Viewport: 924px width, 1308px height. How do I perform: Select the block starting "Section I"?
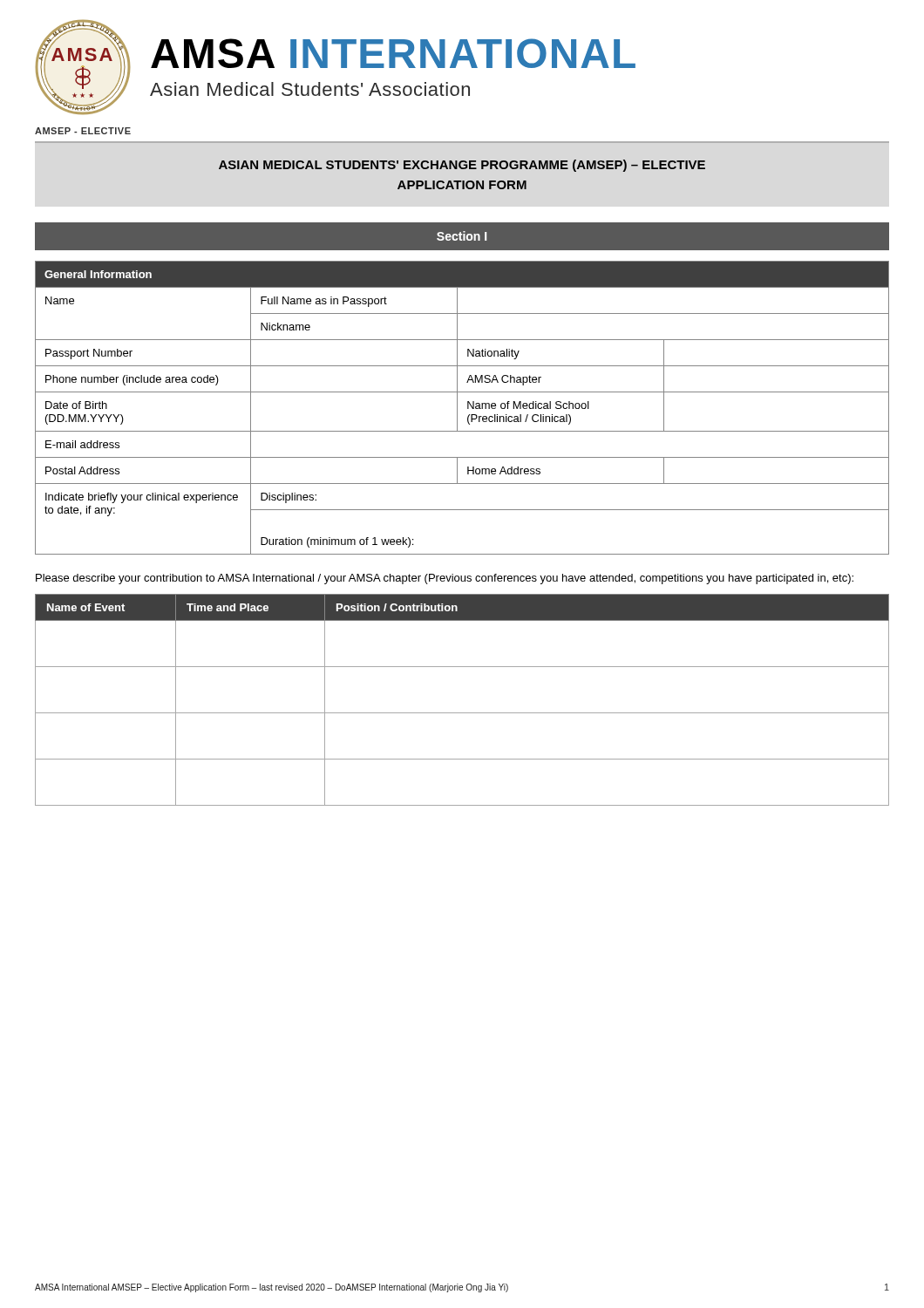[462, 236]
